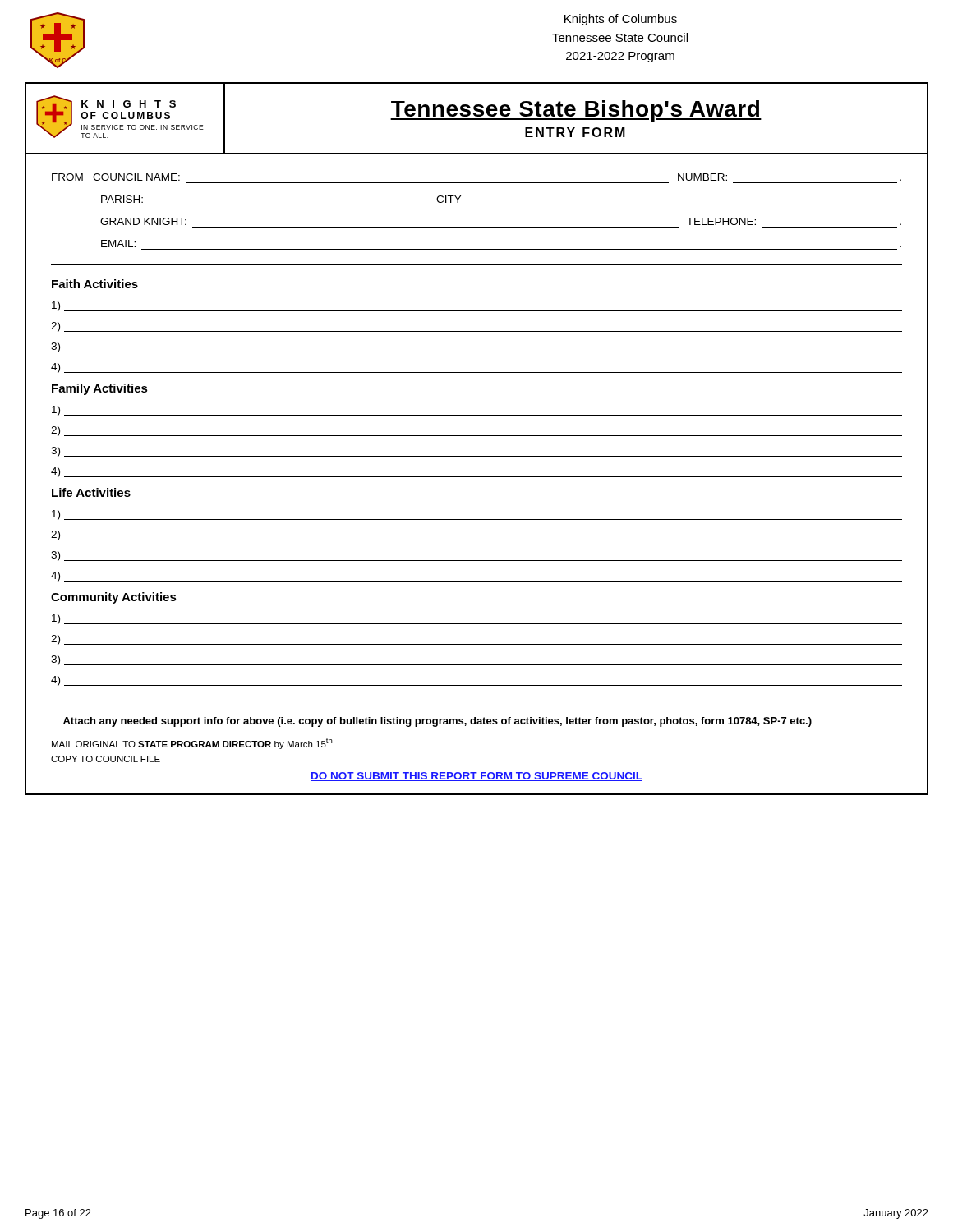
Task: Click where it says "FROM COUNCIL NAME: NUMBER: ."
Action: pyautogui.click(x=476, y=176)
